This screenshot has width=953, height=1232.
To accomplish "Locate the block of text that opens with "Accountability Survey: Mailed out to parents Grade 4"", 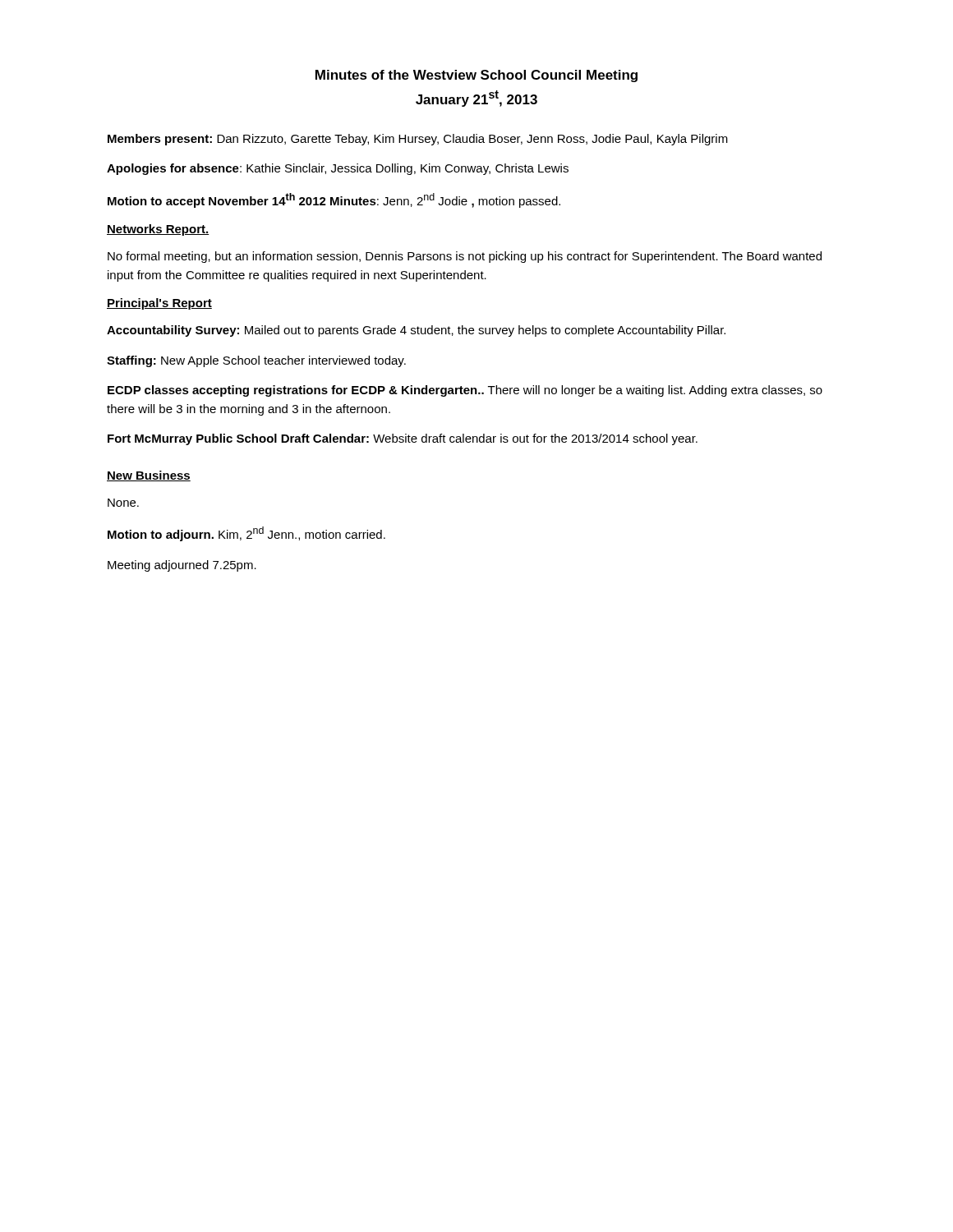I will click(476, 331).
